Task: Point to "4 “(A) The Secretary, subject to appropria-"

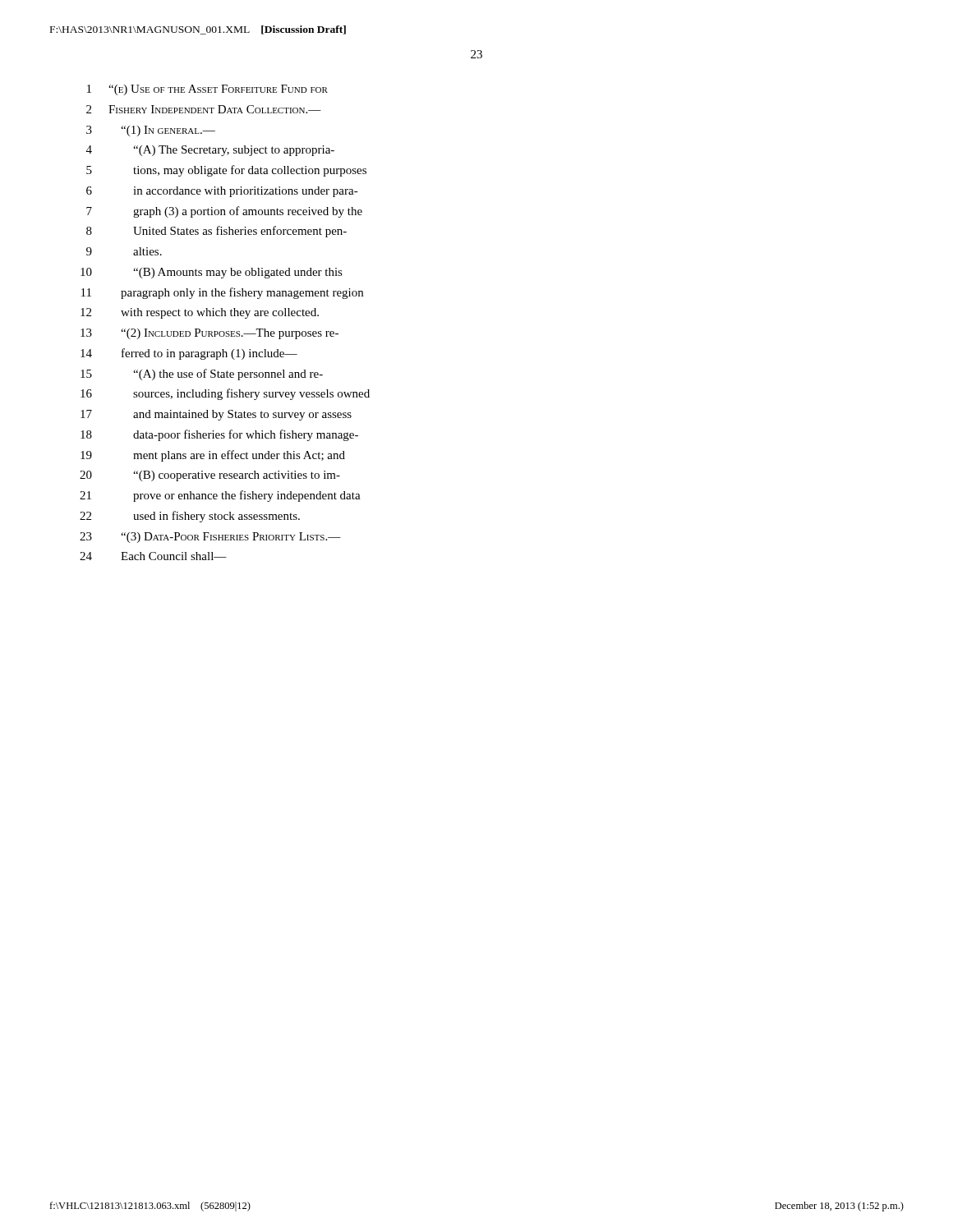Action: (x=210, y=151)
